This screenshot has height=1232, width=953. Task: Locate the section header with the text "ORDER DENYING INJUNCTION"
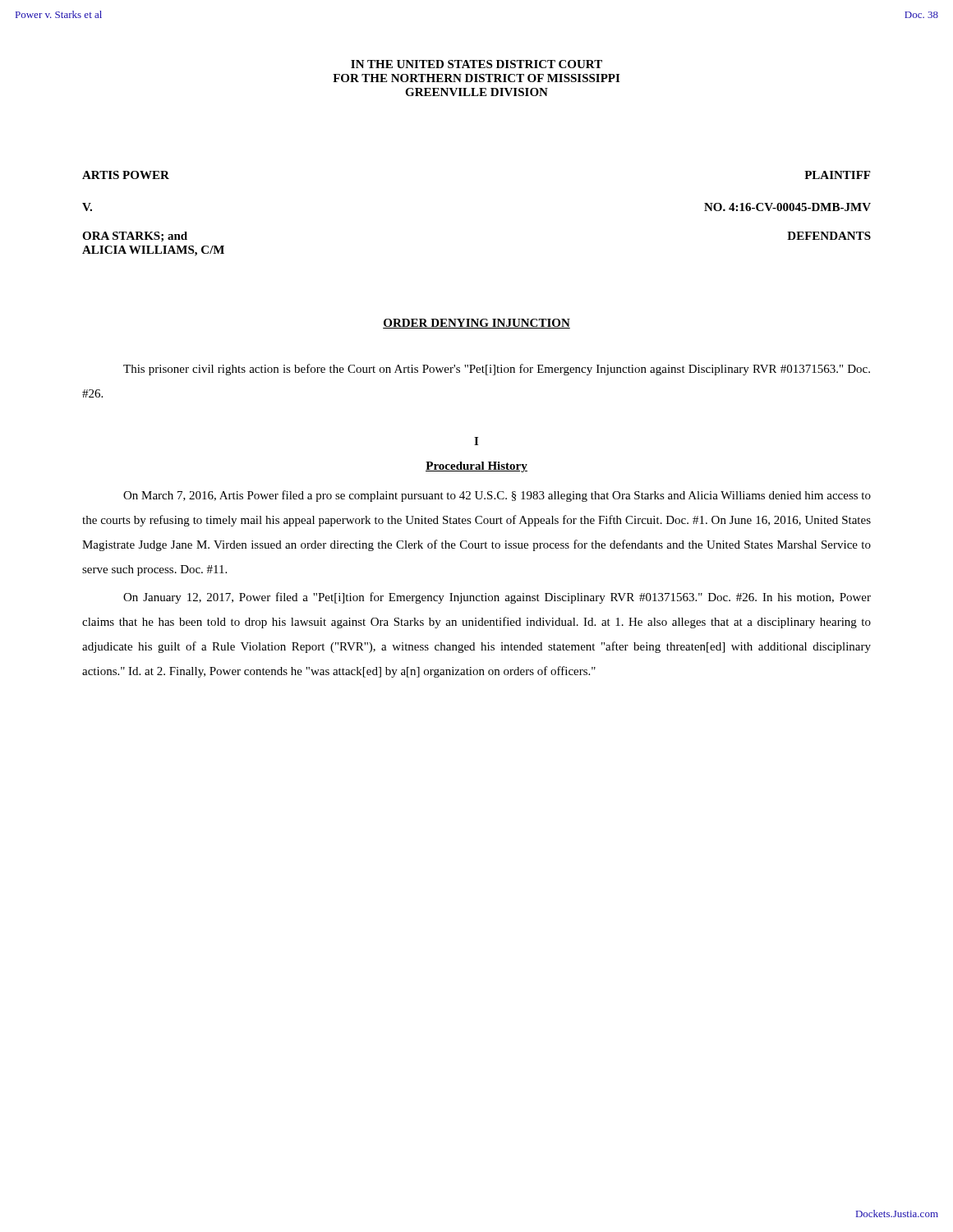pos(476,323)
